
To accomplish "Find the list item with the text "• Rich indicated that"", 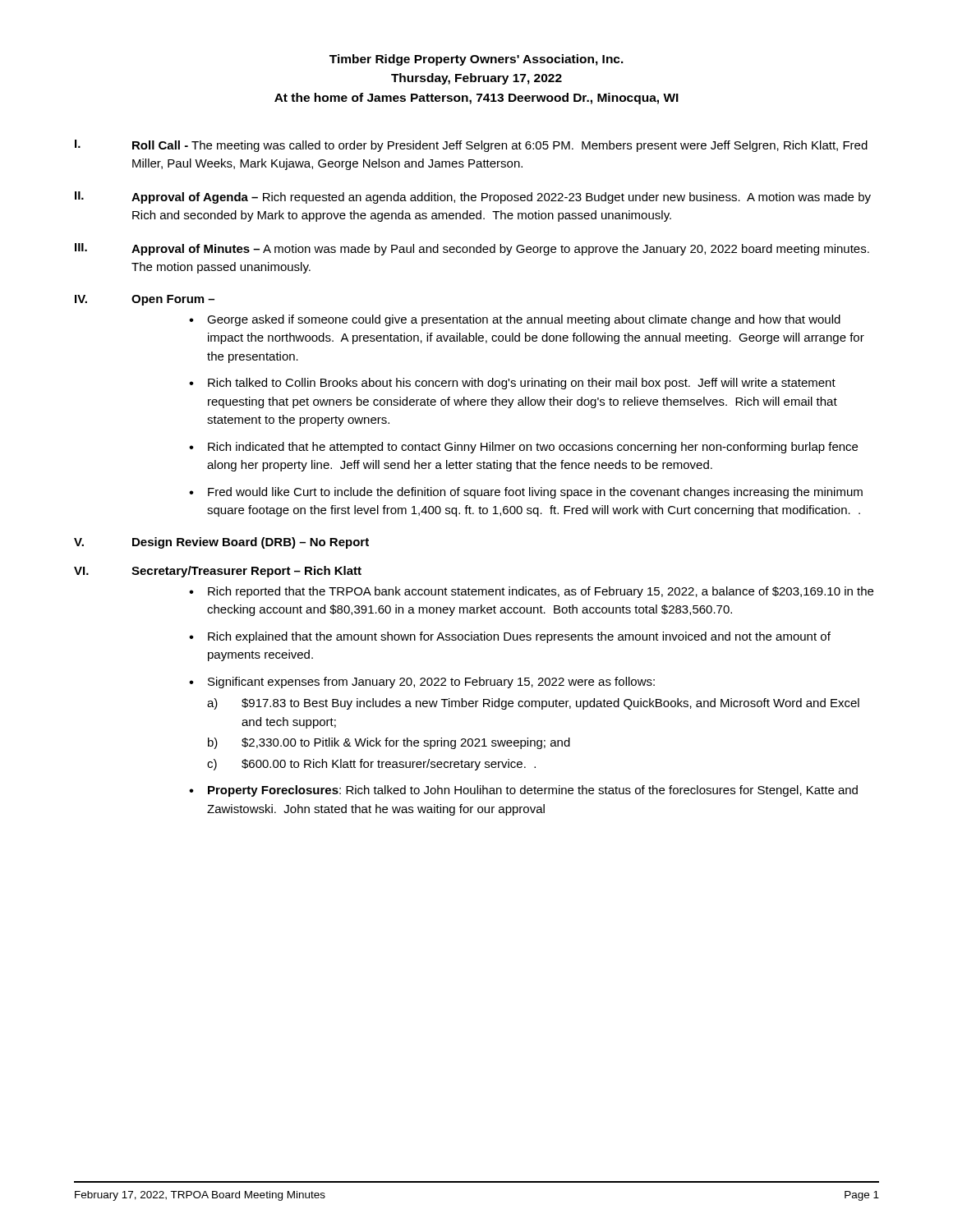I will pos(534,456).
